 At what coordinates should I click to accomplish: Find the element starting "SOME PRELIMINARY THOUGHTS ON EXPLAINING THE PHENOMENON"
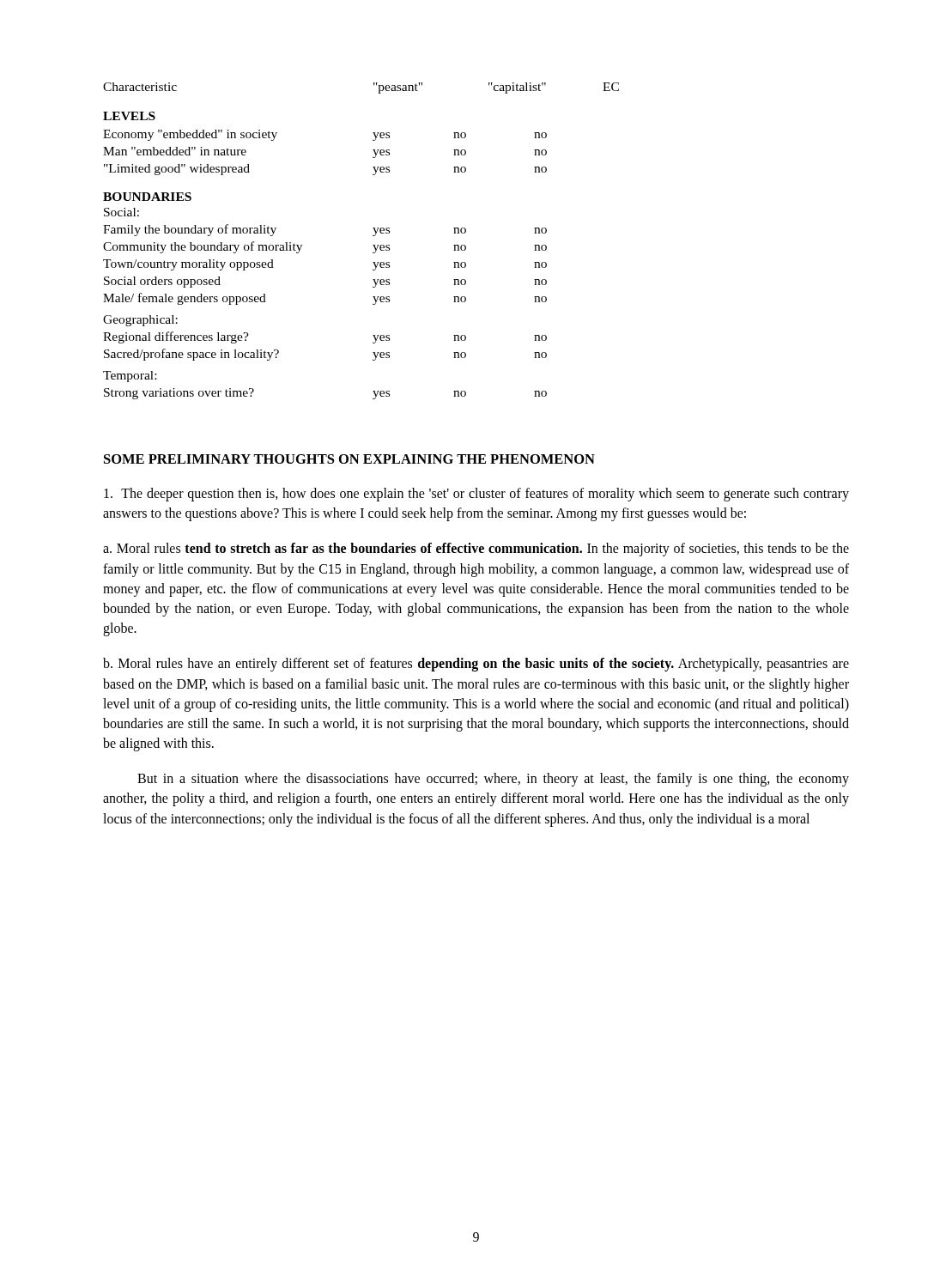349,459
